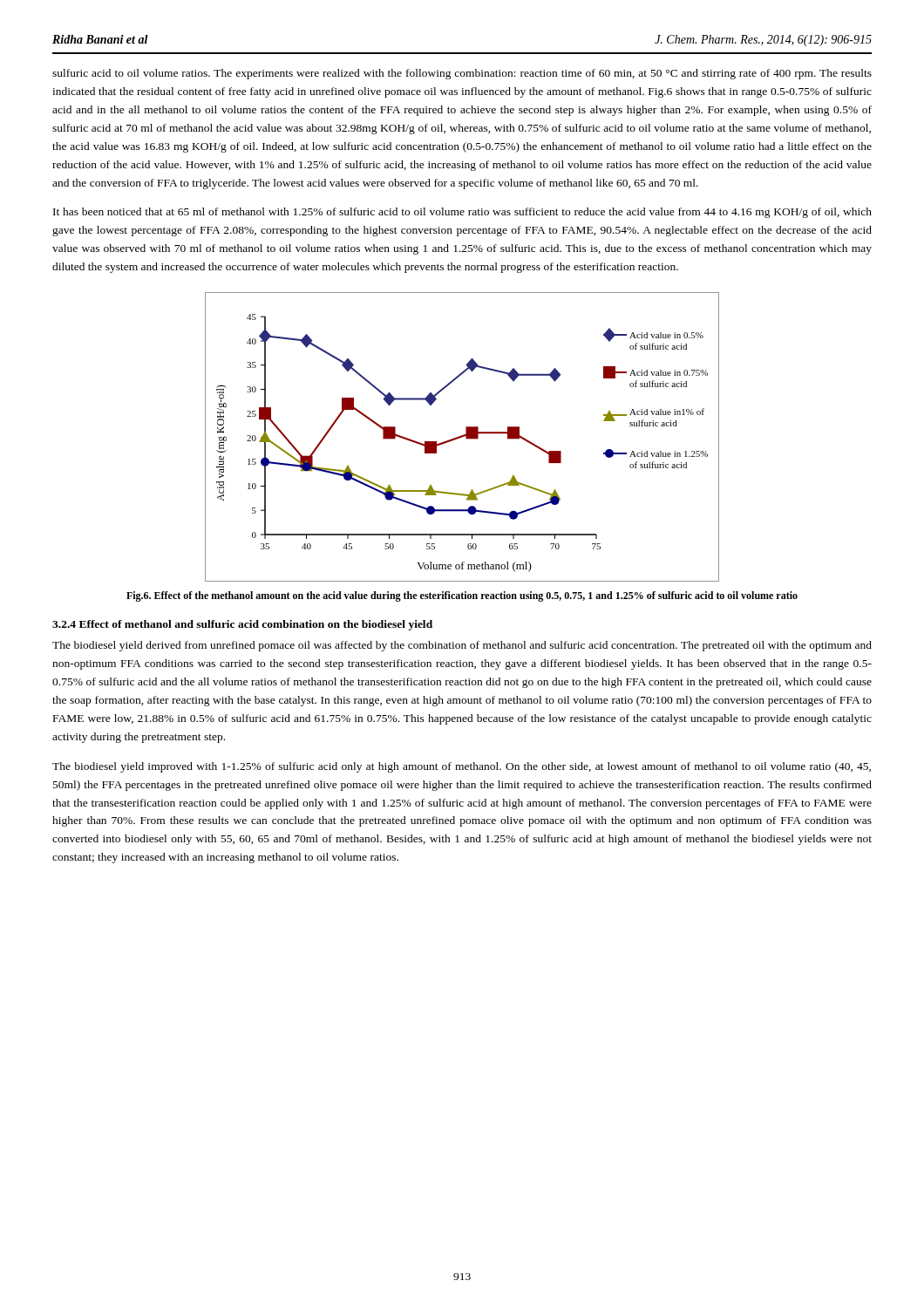Find the section header containing "3.2.4 Effect of methanol and sulfuric acid combination"

242,624
